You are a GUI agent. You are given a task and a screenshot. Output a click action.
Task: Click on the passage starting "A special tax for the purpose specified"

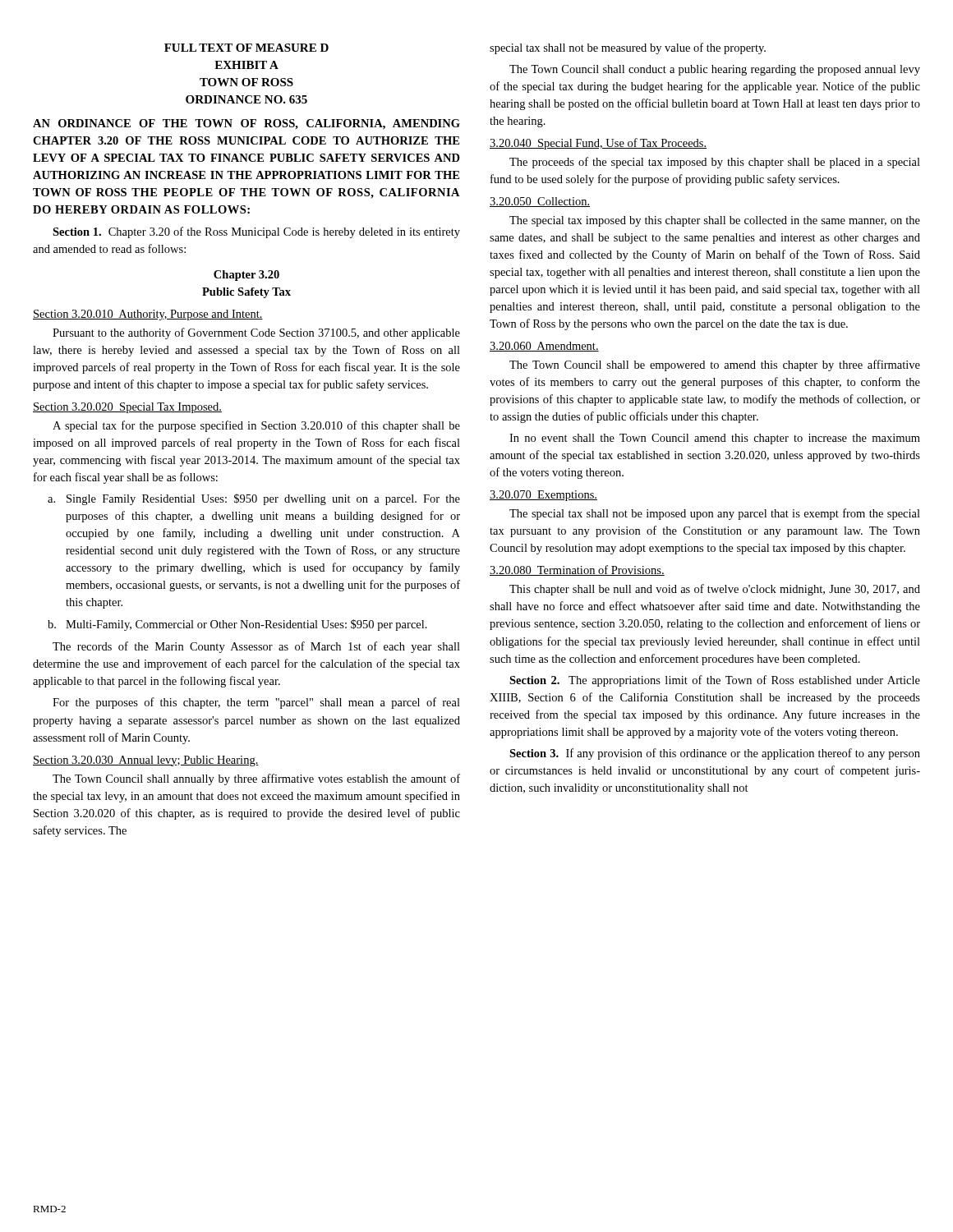pos(246,452)
